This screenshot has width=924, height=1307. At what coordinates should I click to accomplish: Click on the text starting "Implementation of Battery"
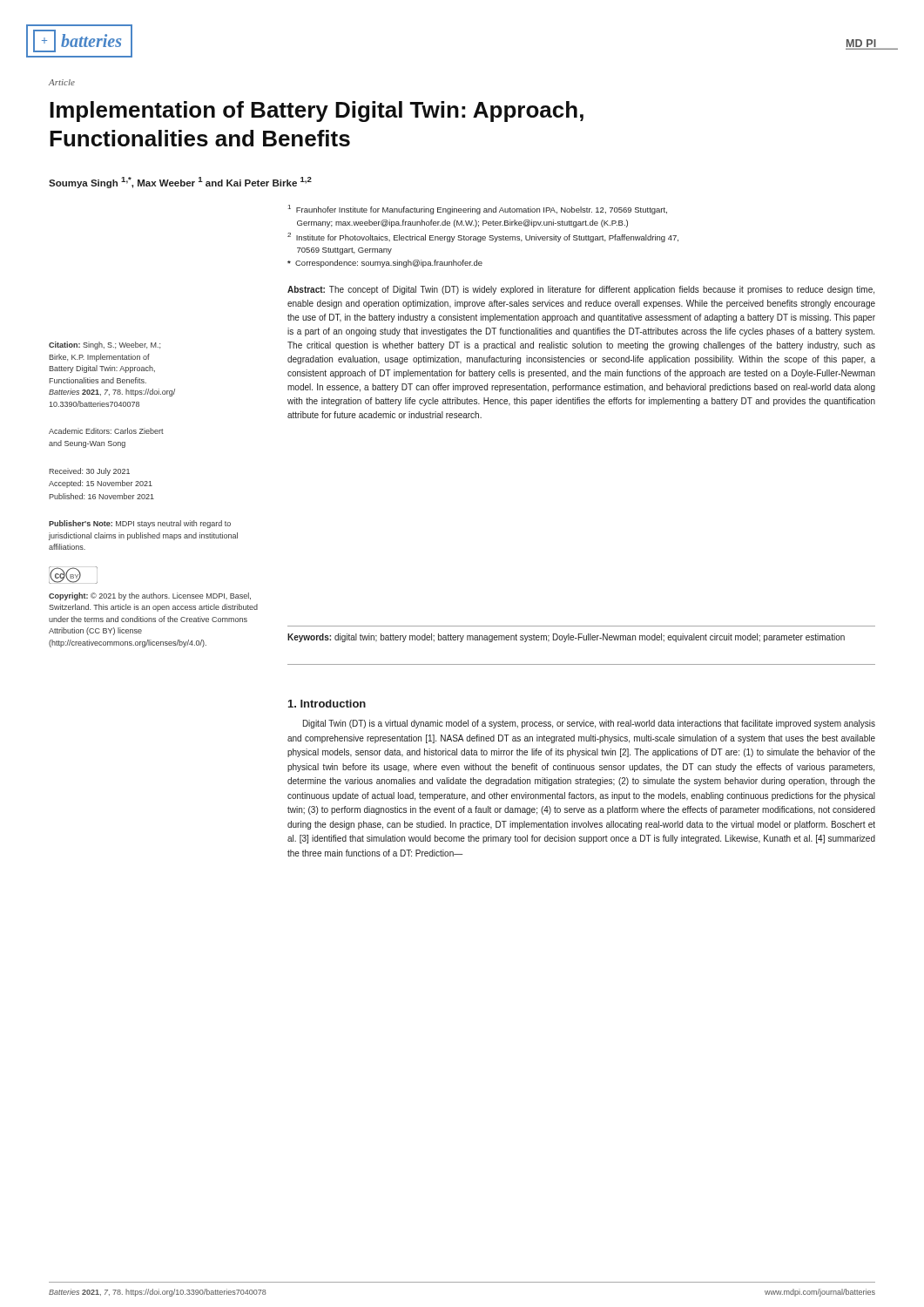click(x=317, y=124)
